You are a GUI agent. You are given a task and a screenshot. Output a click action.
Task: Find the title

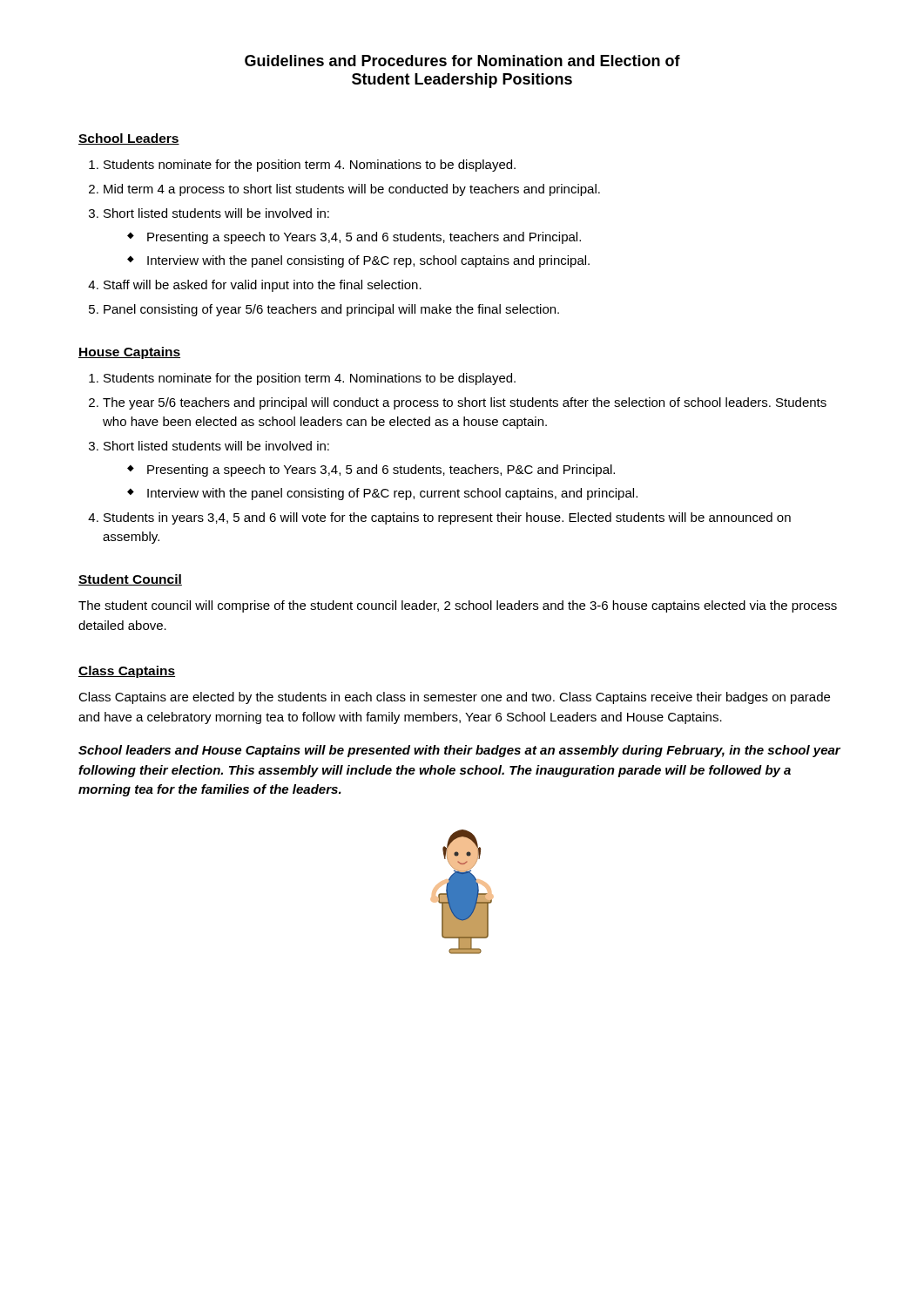462,70
